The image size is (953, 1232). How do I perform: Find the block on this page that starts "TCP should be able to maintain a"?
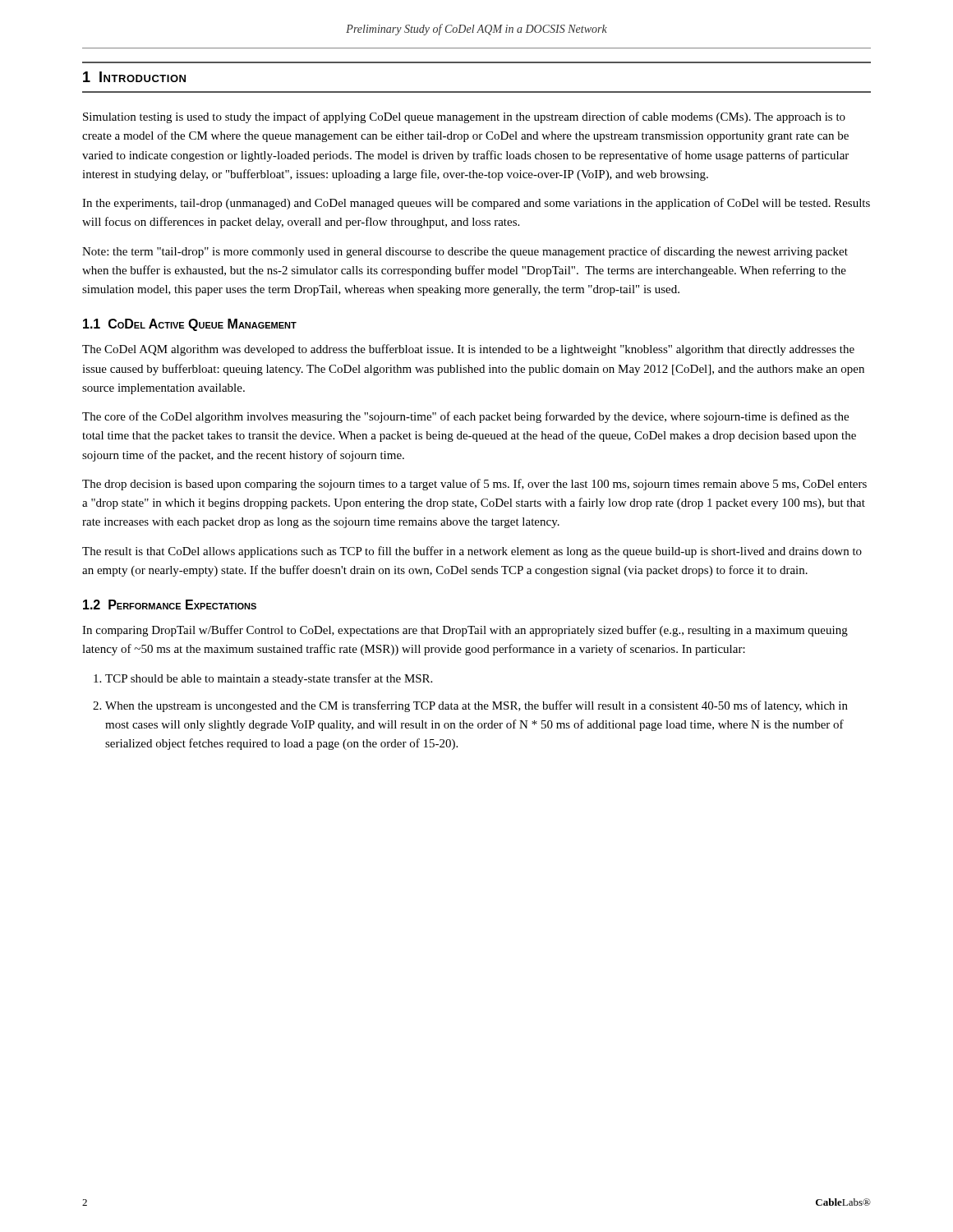pyautogui.click(x=269, y=678)
